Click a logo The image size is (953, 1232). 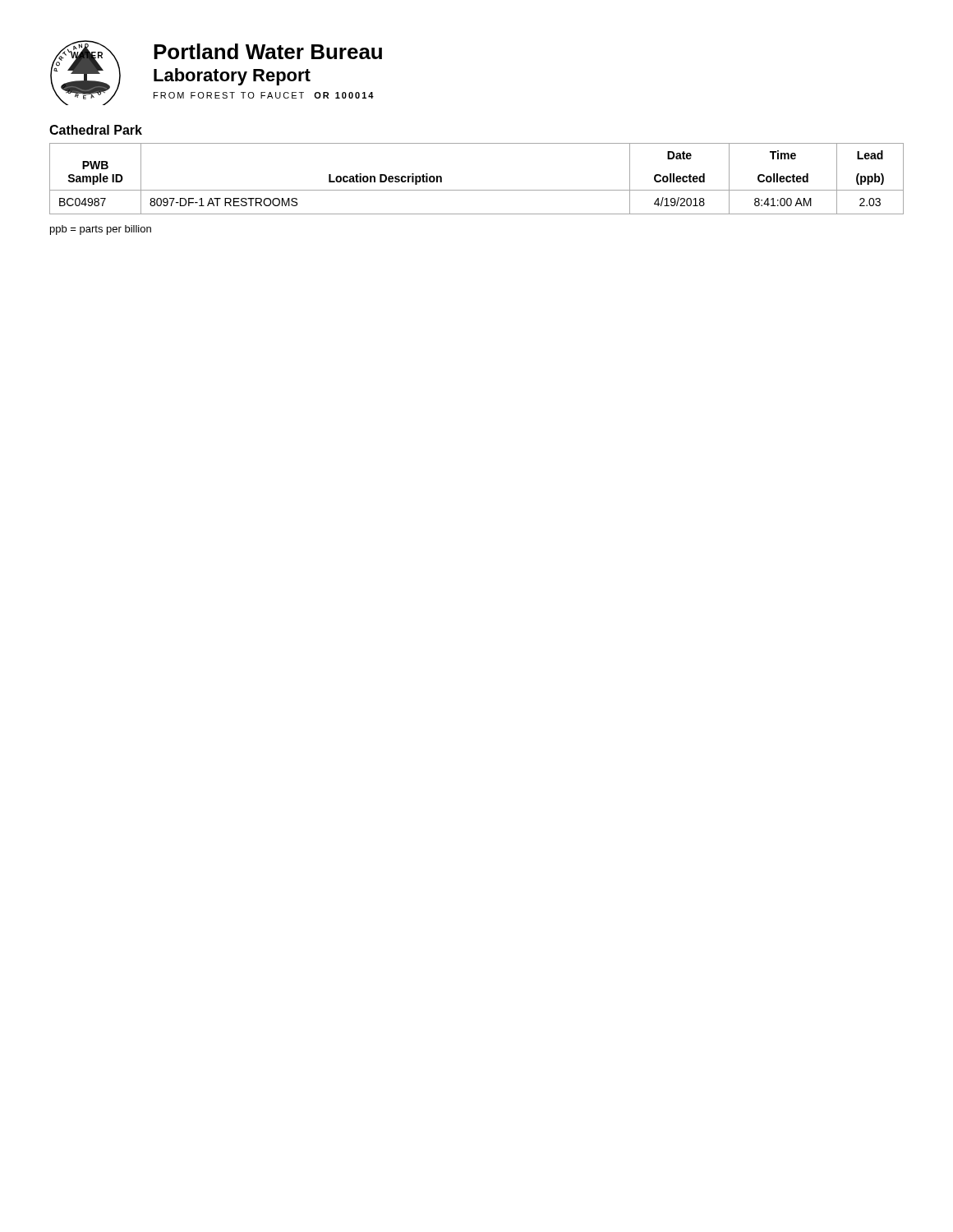pos(101,74)
